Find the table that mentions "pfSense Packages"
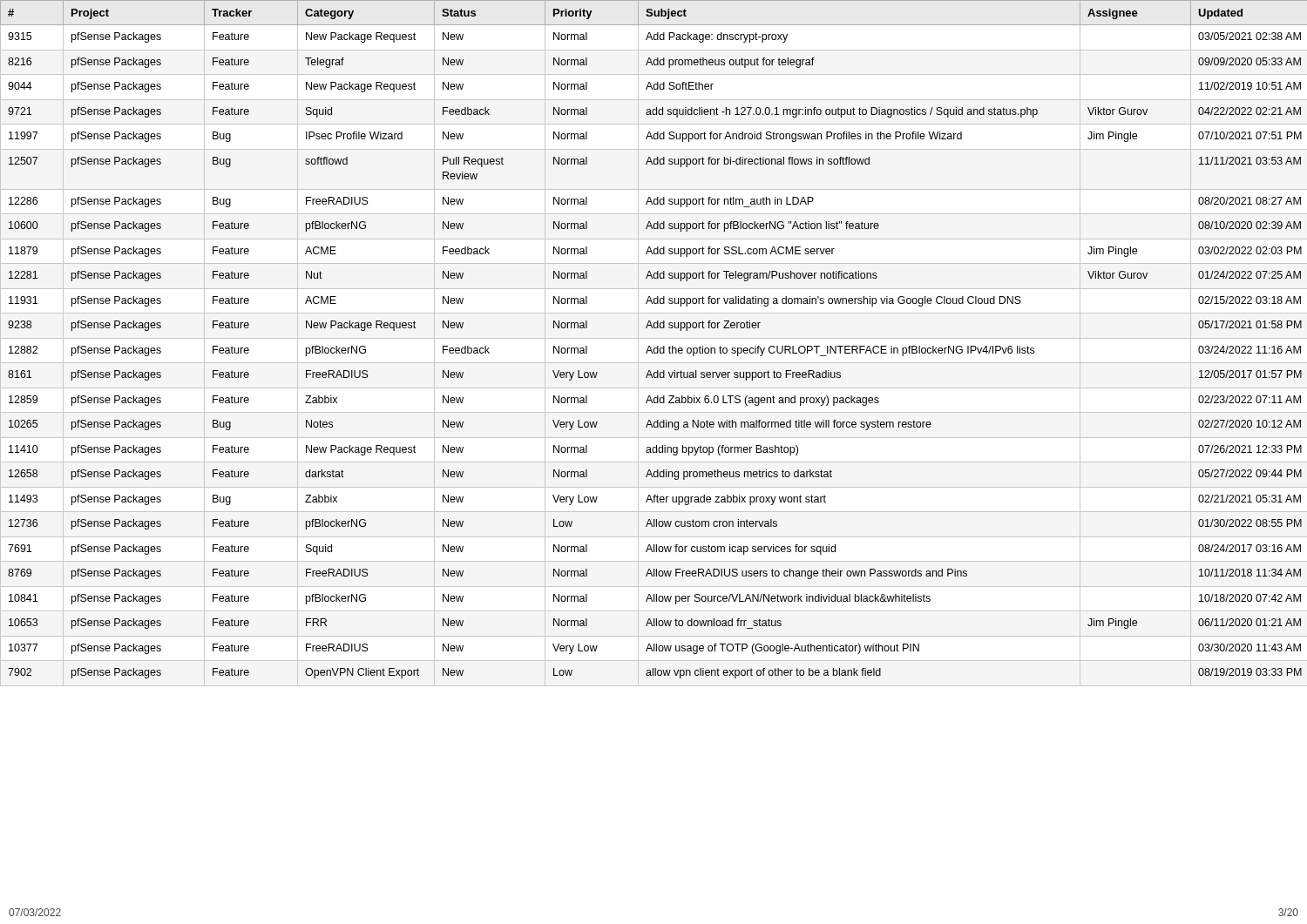The height and width of the screenshot is (924, 1307). coord(654,343)
